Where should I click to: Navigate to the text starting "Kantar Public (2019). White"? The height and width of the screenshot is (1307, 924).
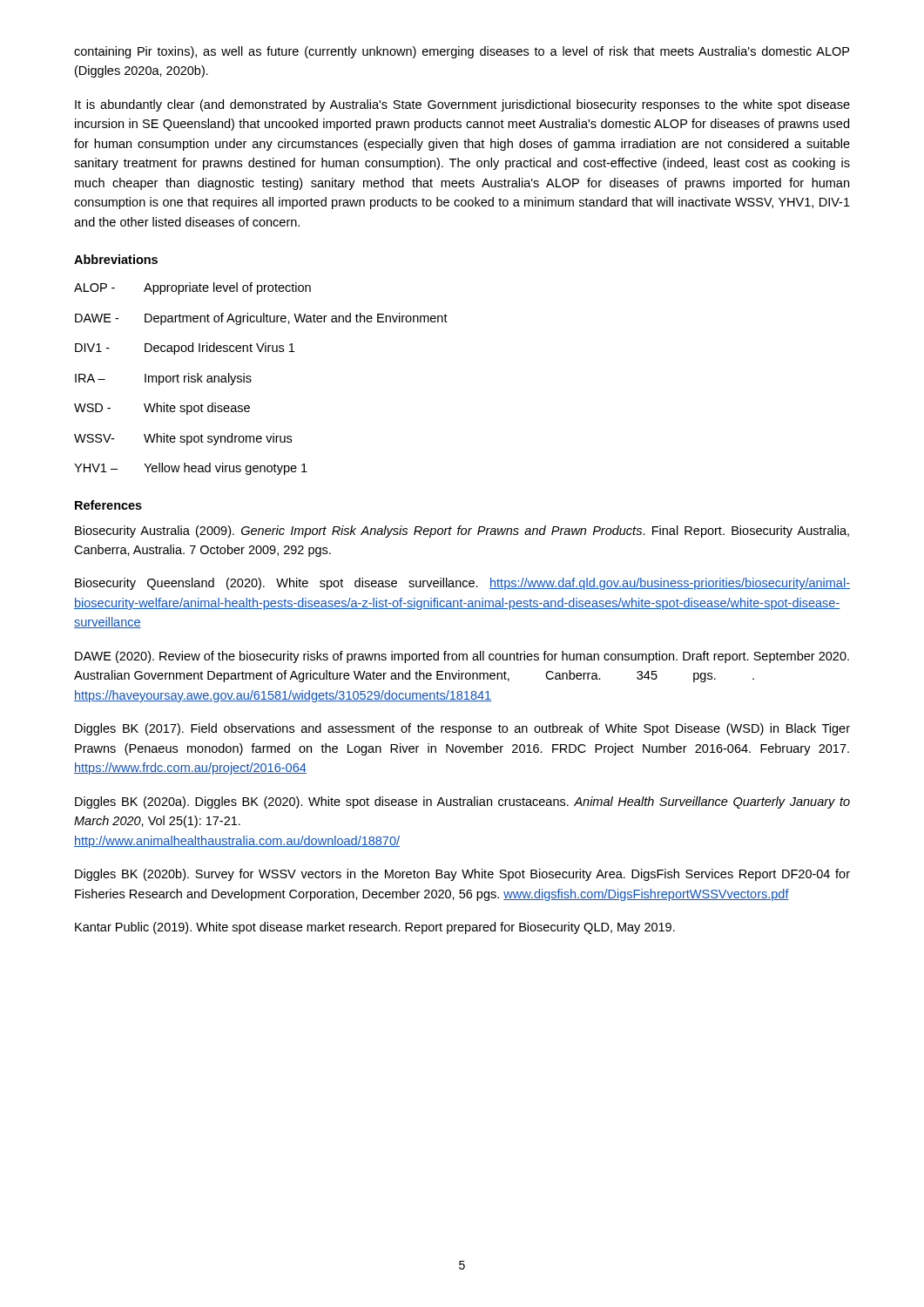375,927
